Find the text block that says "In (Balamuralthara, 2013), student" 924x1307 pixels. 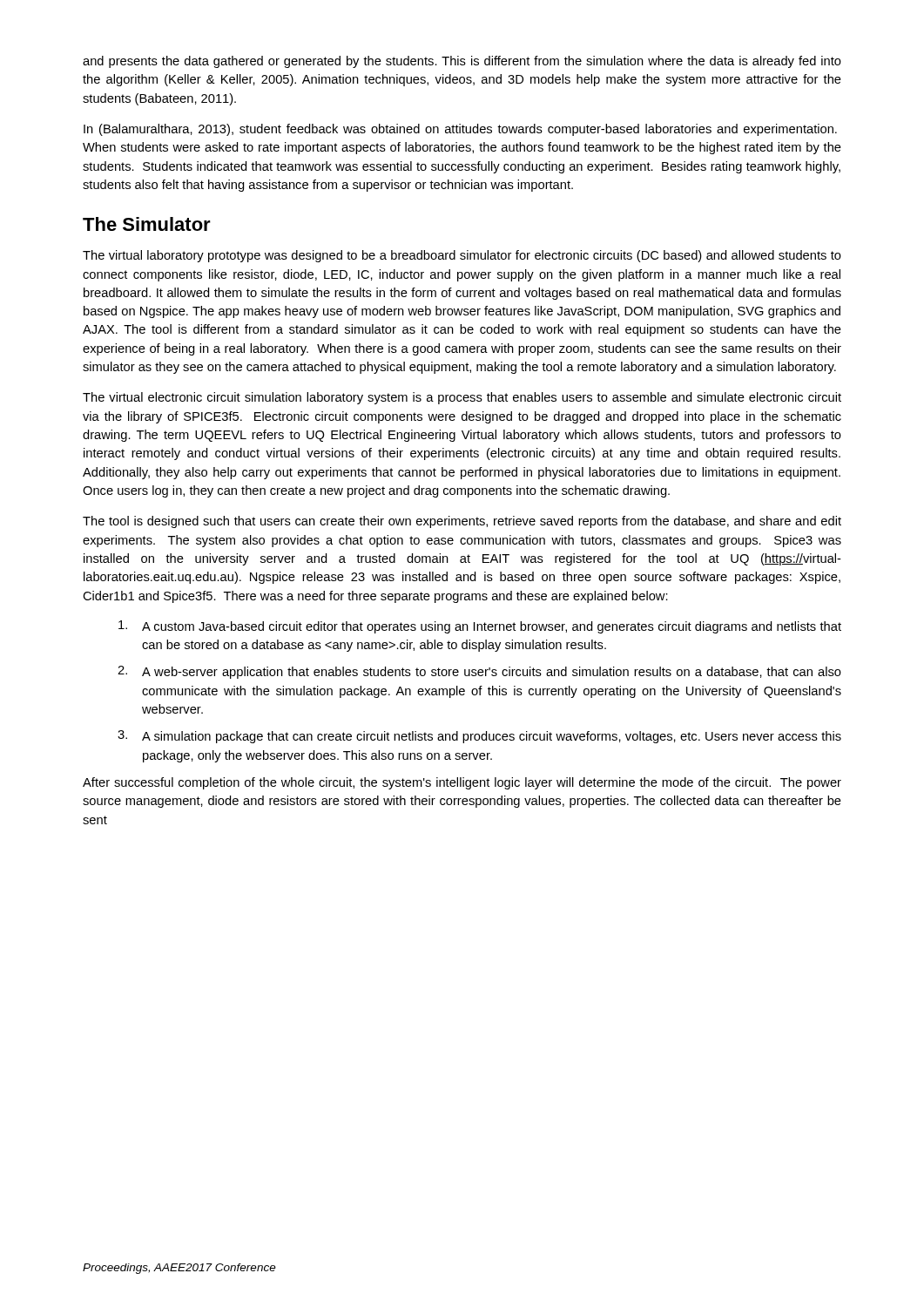(x=462, y=157)
